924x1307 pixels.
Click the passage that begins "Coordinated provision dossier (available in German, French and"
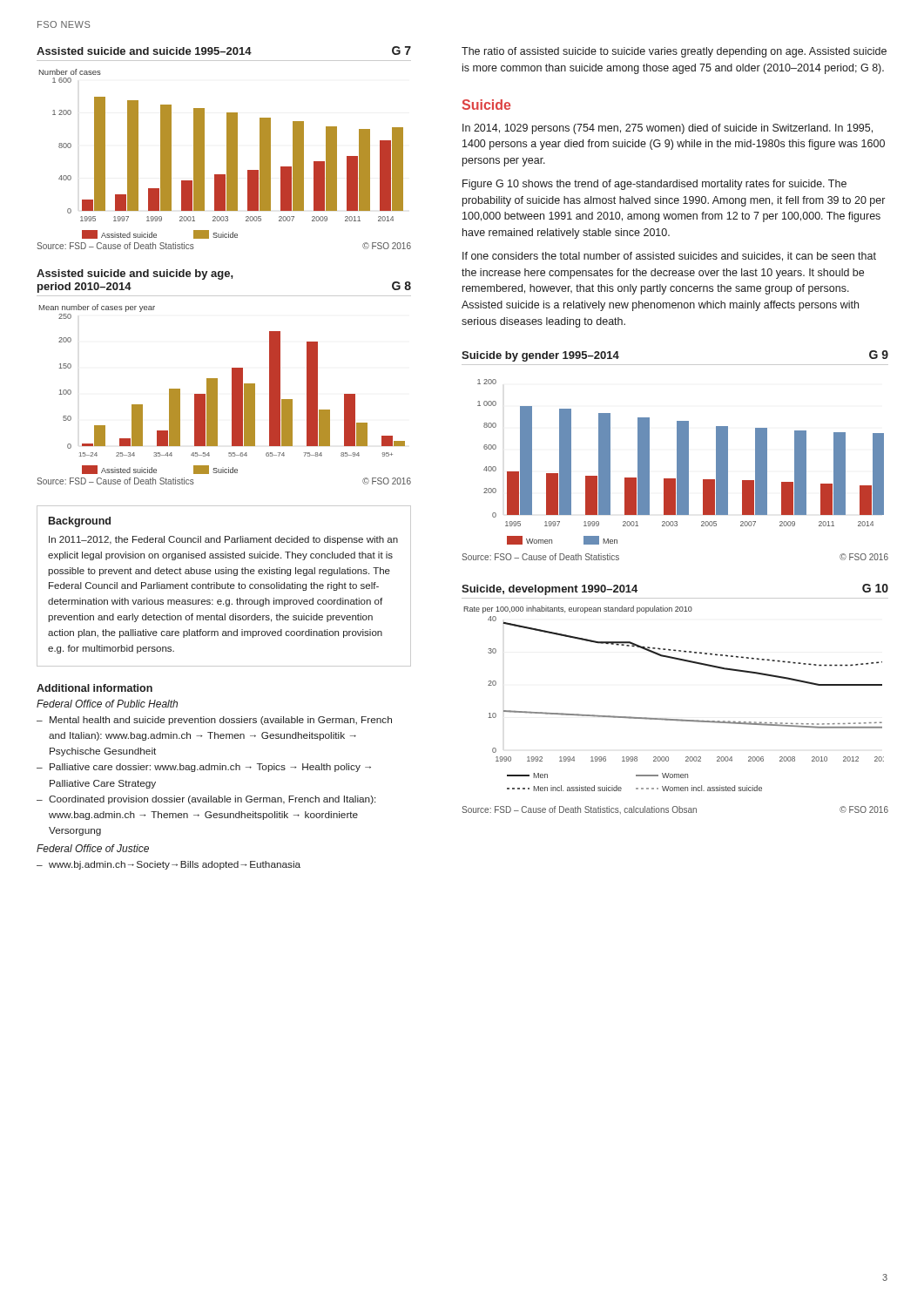click(x=213, y=815)
